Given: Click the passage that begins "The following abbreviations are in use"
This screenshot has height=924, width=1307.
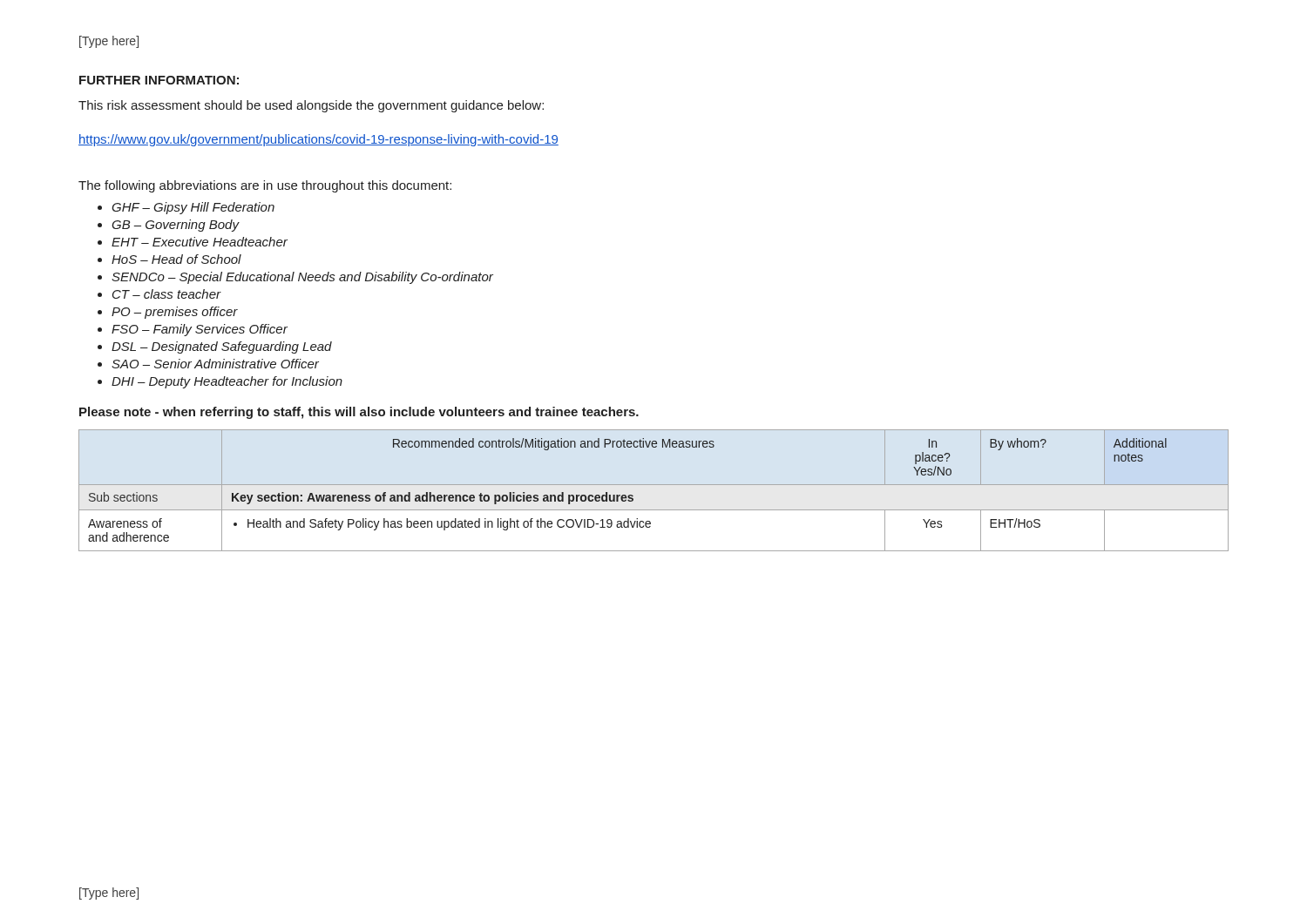Looking at the screenshot, I should pos(266,185).
